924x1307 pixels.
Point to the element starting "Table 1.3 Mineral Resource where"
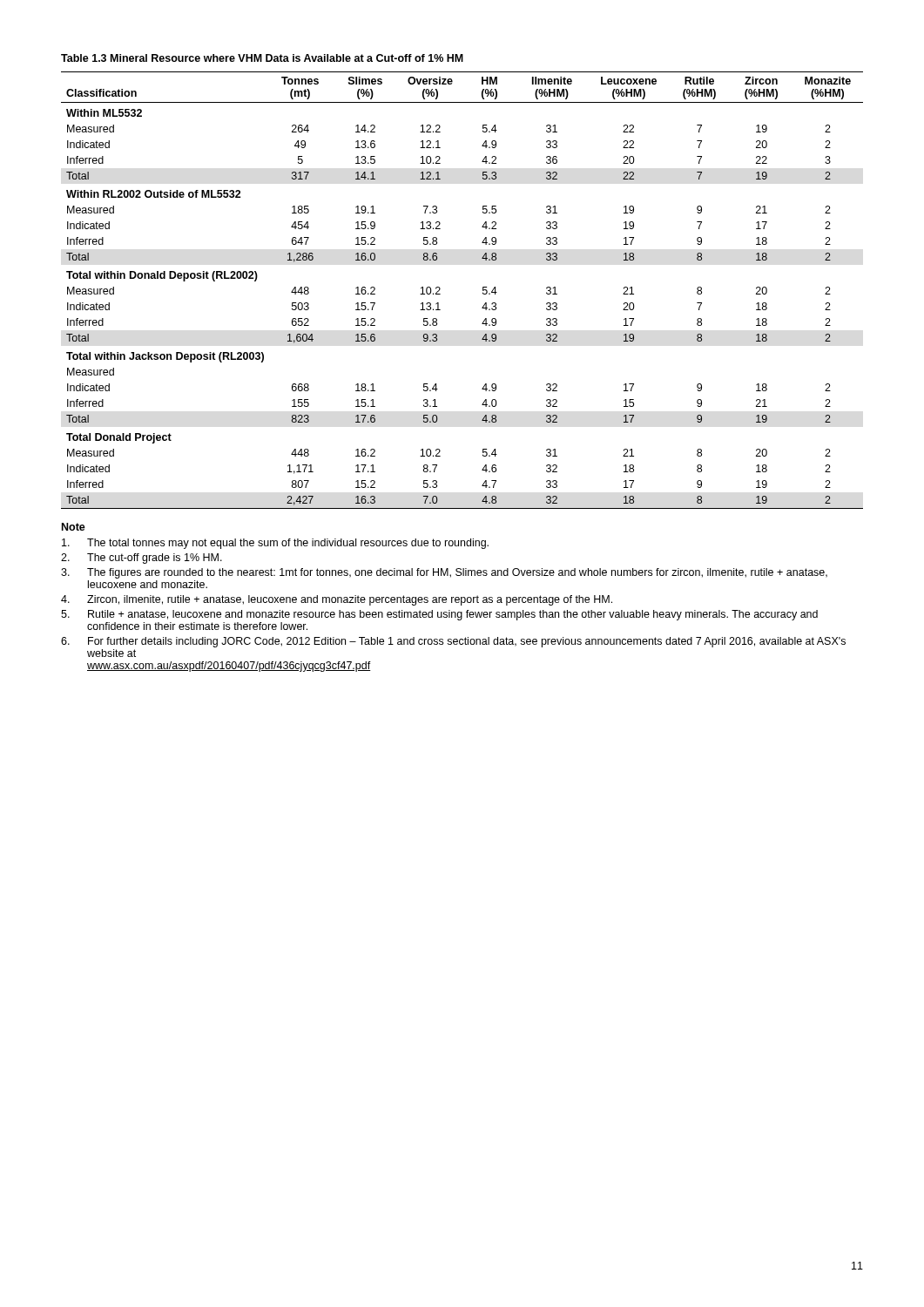(262, 58)
